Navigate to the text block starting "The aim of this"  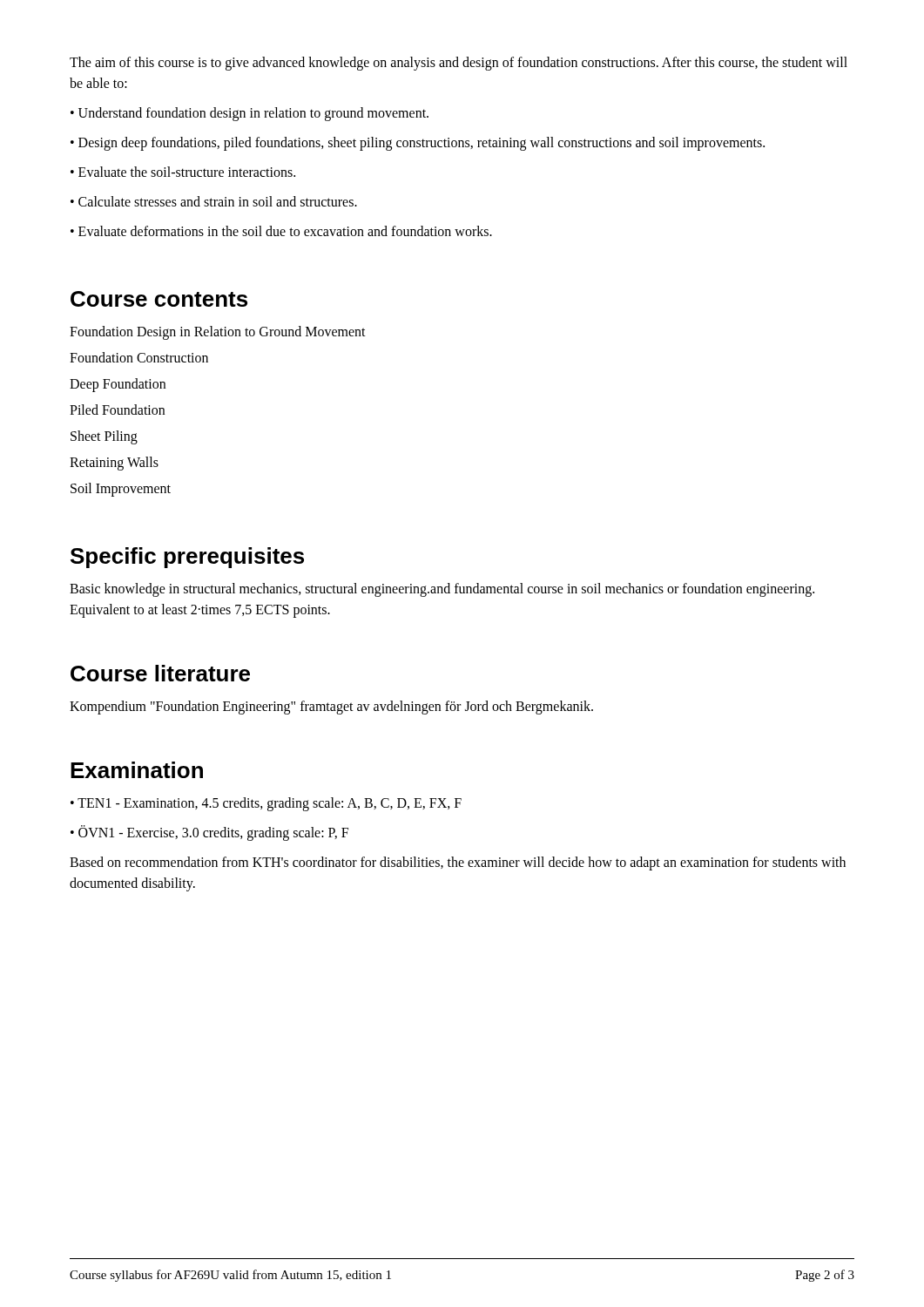tap(459, 73)
